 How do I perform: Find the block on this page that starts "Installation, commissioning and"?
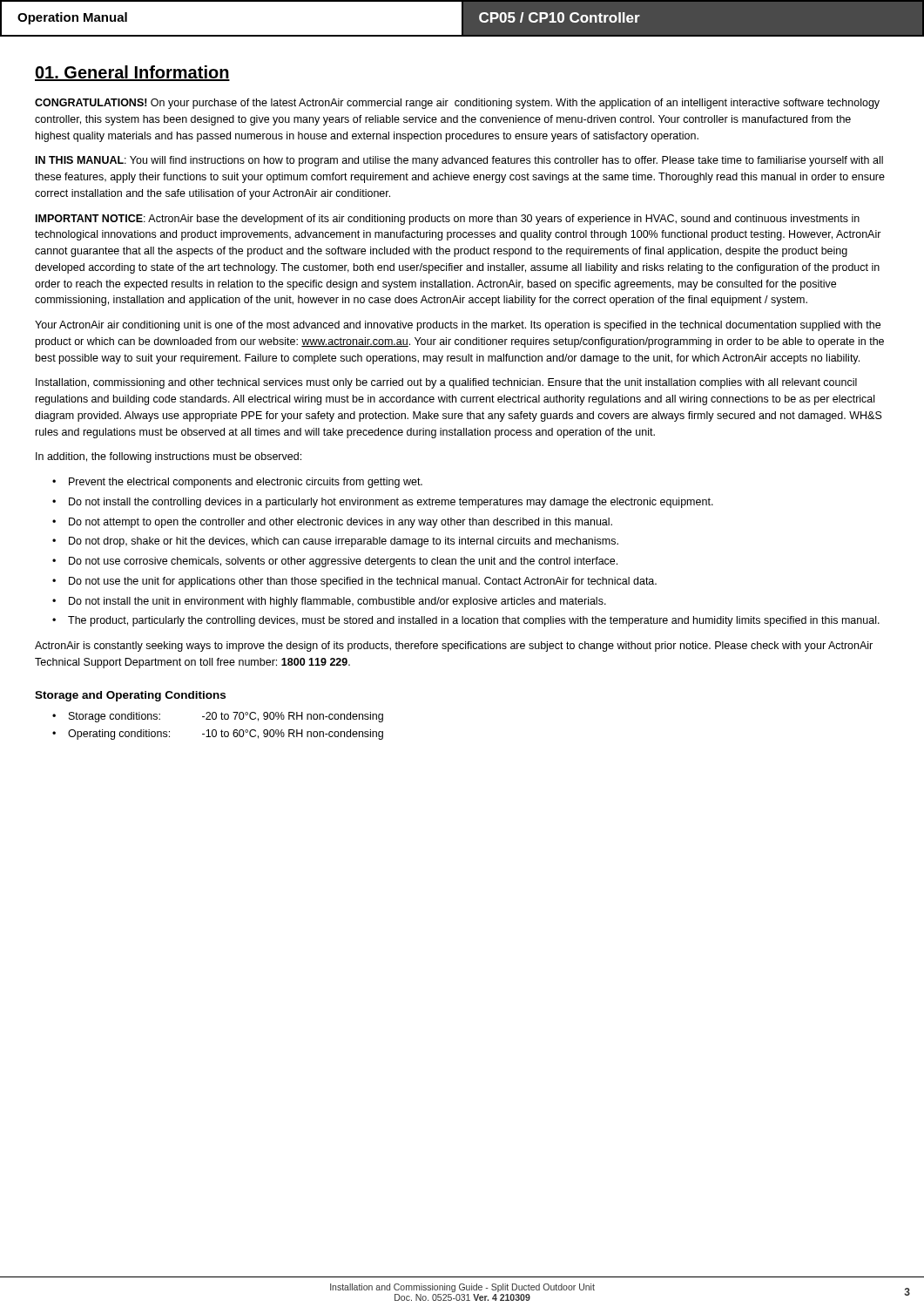point(458,407)
